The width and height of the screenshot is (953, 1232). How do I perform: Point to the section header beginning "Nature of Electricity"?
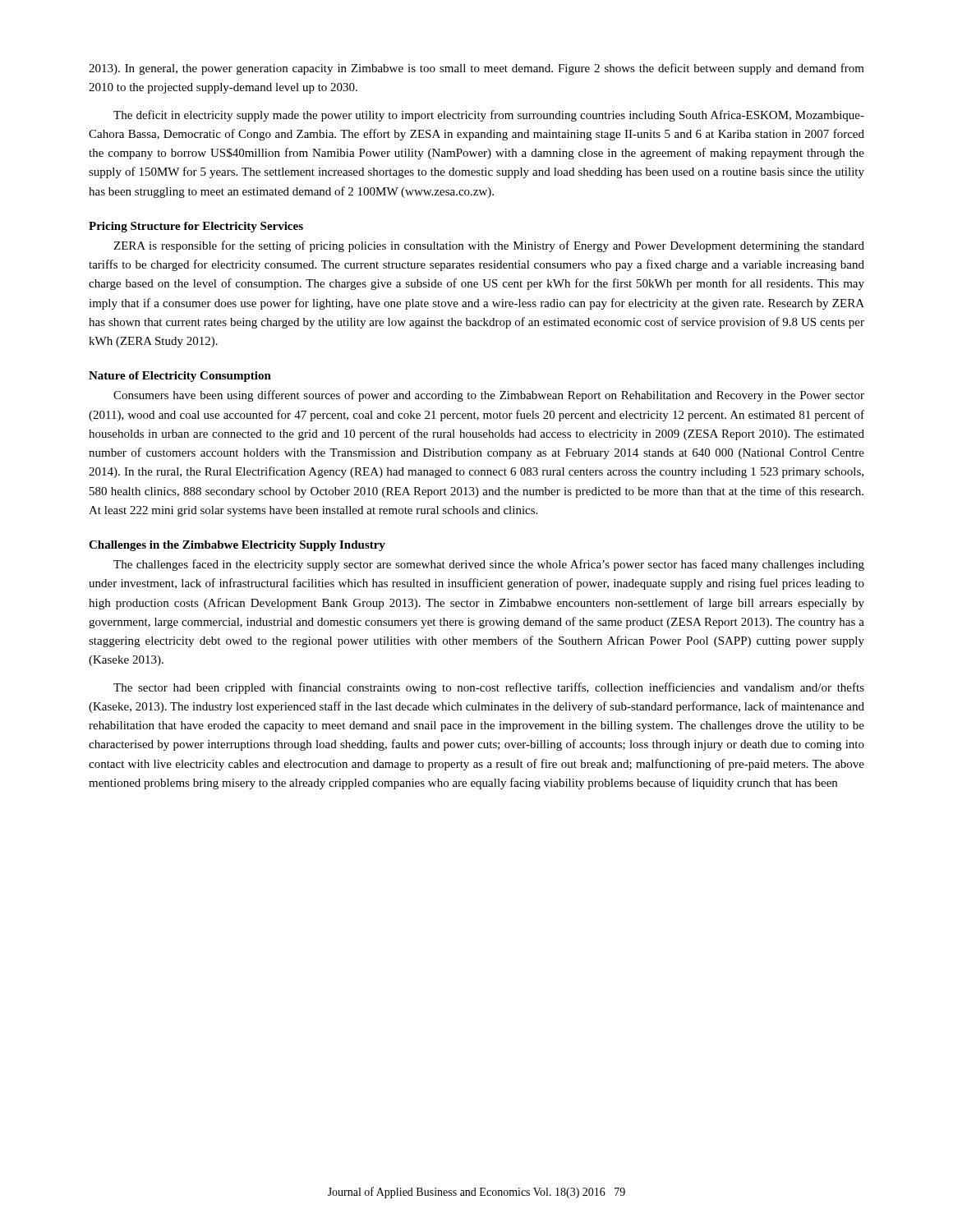tap(180, 376)
